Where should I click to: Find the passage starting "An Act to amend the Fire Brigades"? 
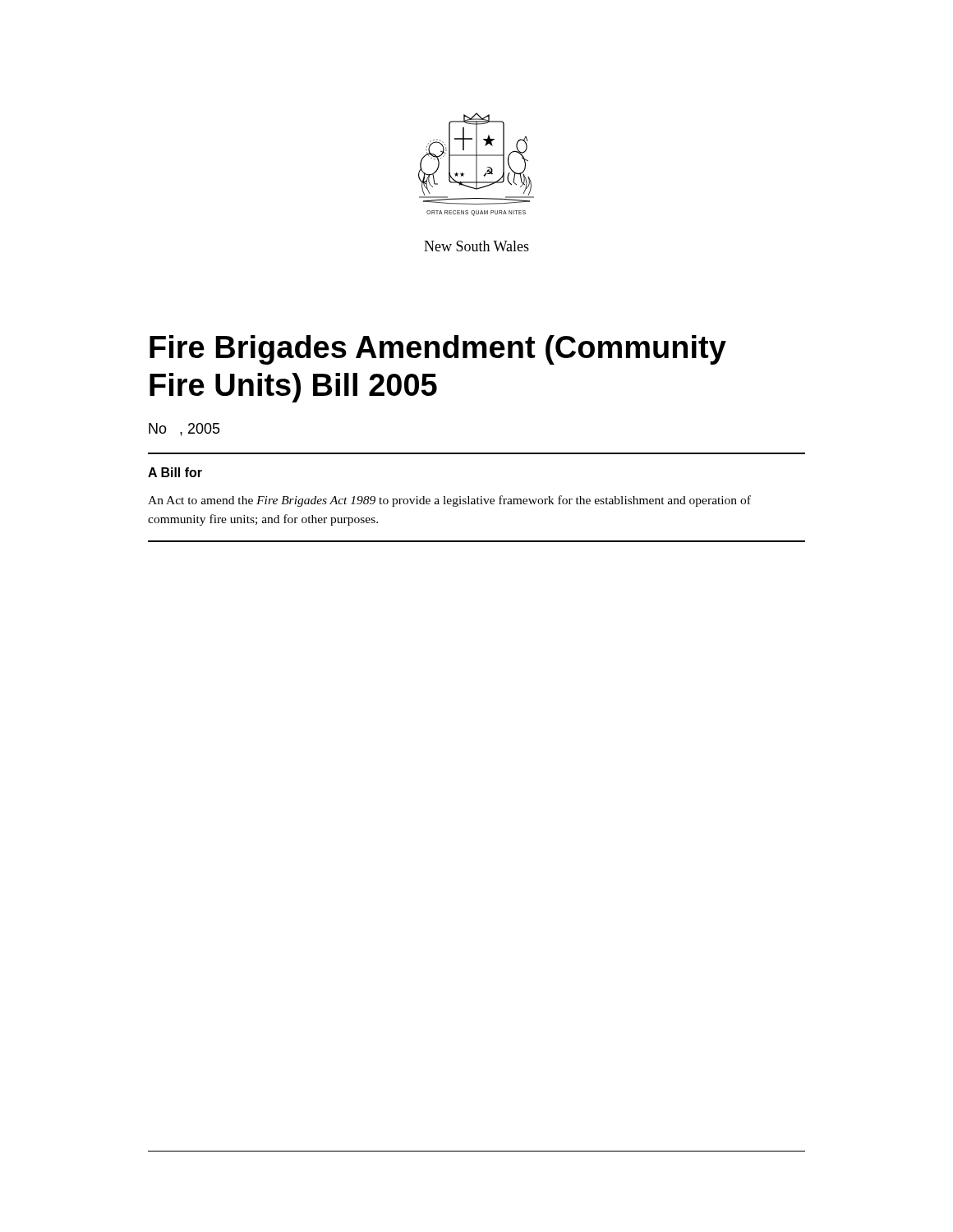click(x=476, y=510)
